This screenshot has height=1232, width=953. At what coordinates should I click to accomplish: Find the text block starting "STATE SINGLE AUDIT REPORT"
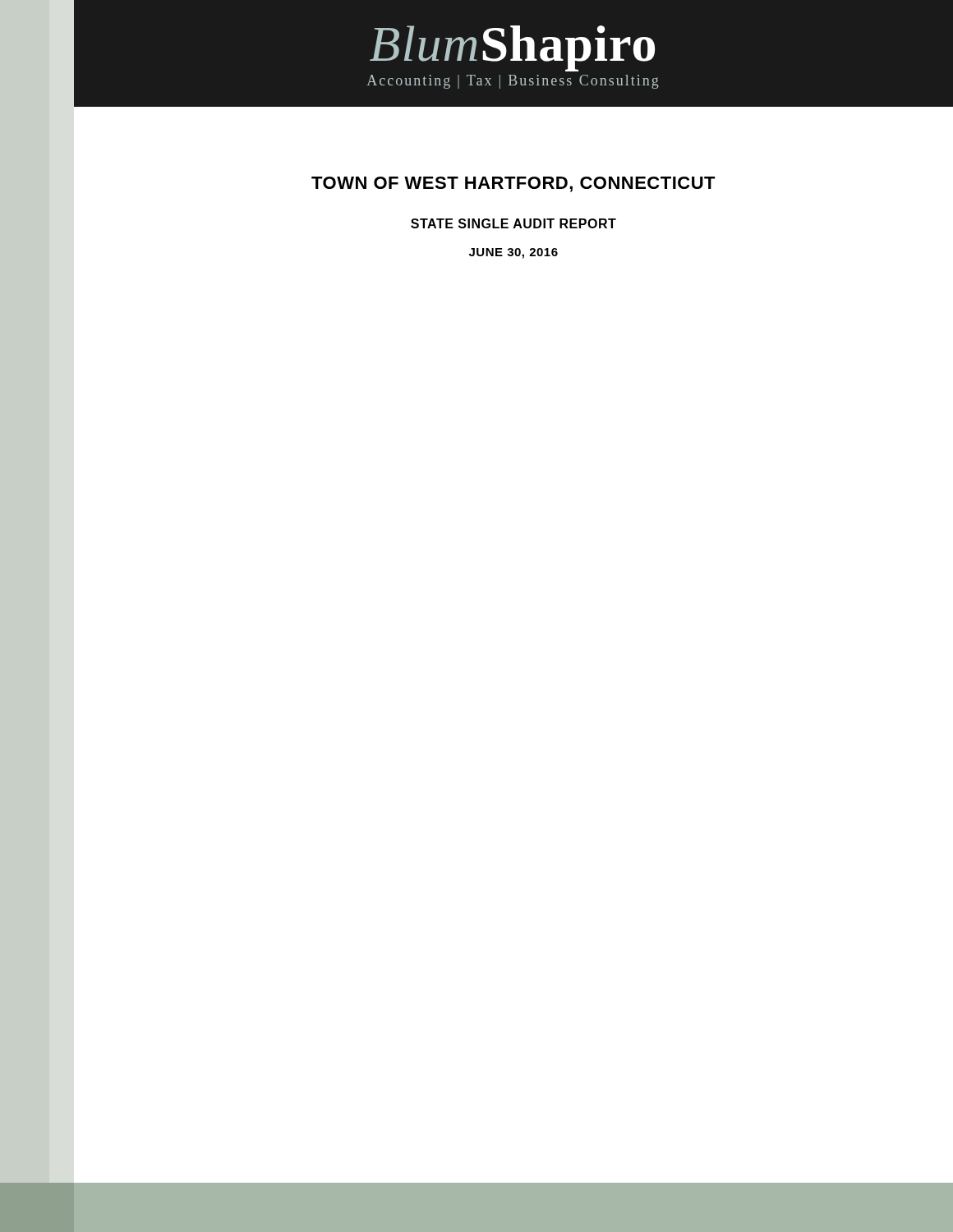click(513, 224)
